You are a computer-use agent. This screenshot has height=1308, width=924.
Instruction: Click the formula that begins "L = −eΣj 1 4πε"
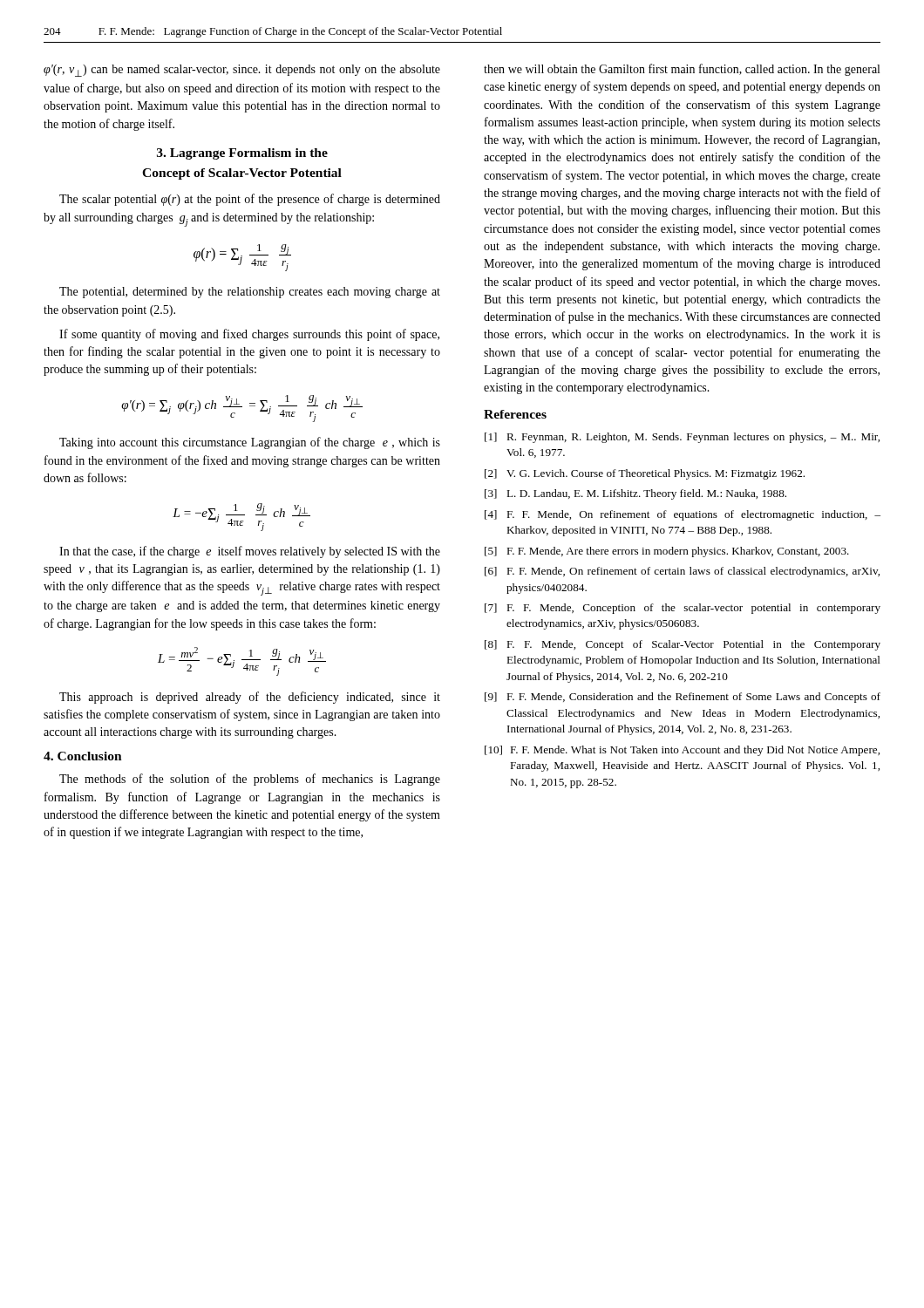tap(242, 515)
